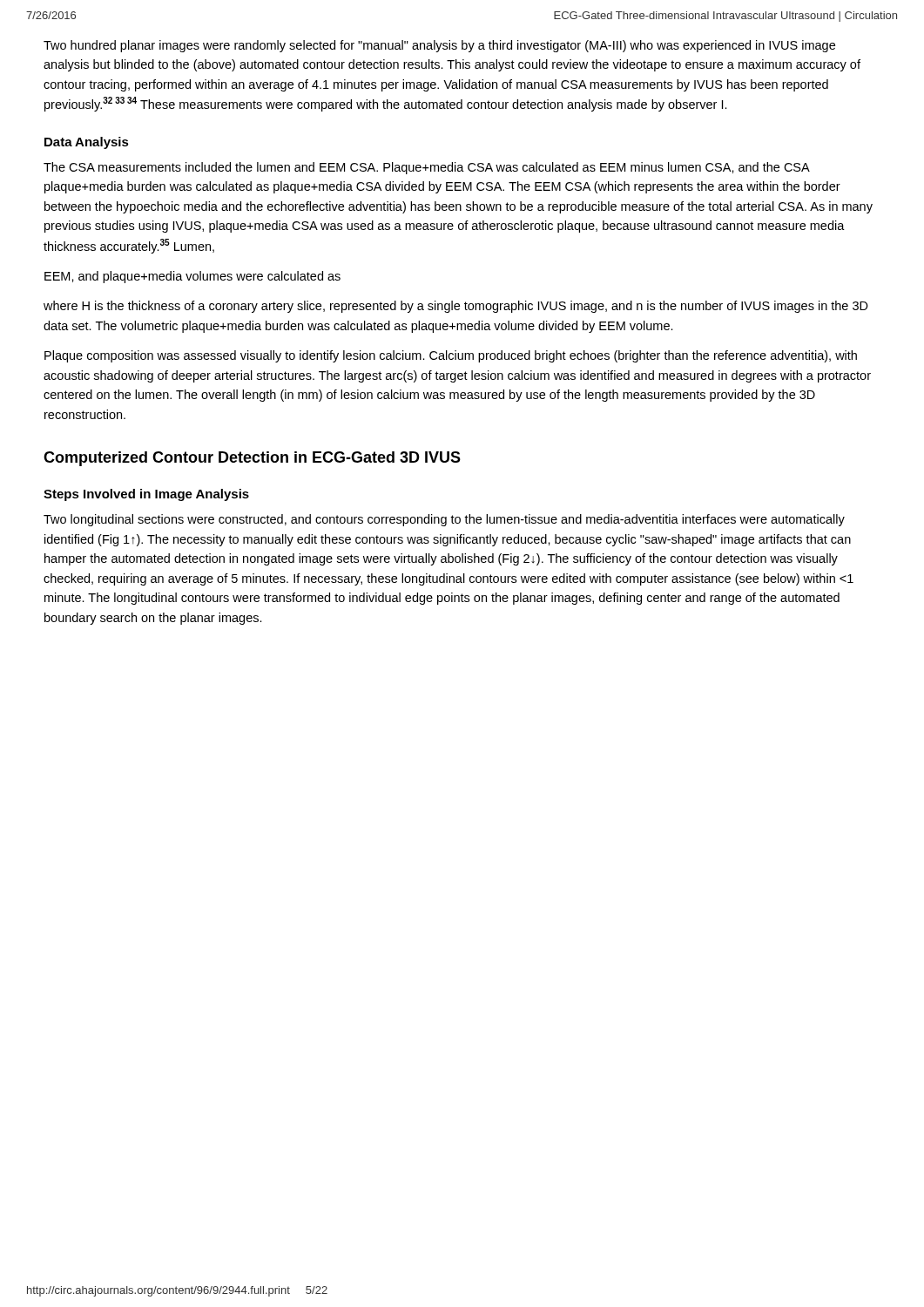Locate the text starting "Data Analysis"

(86, 141)
